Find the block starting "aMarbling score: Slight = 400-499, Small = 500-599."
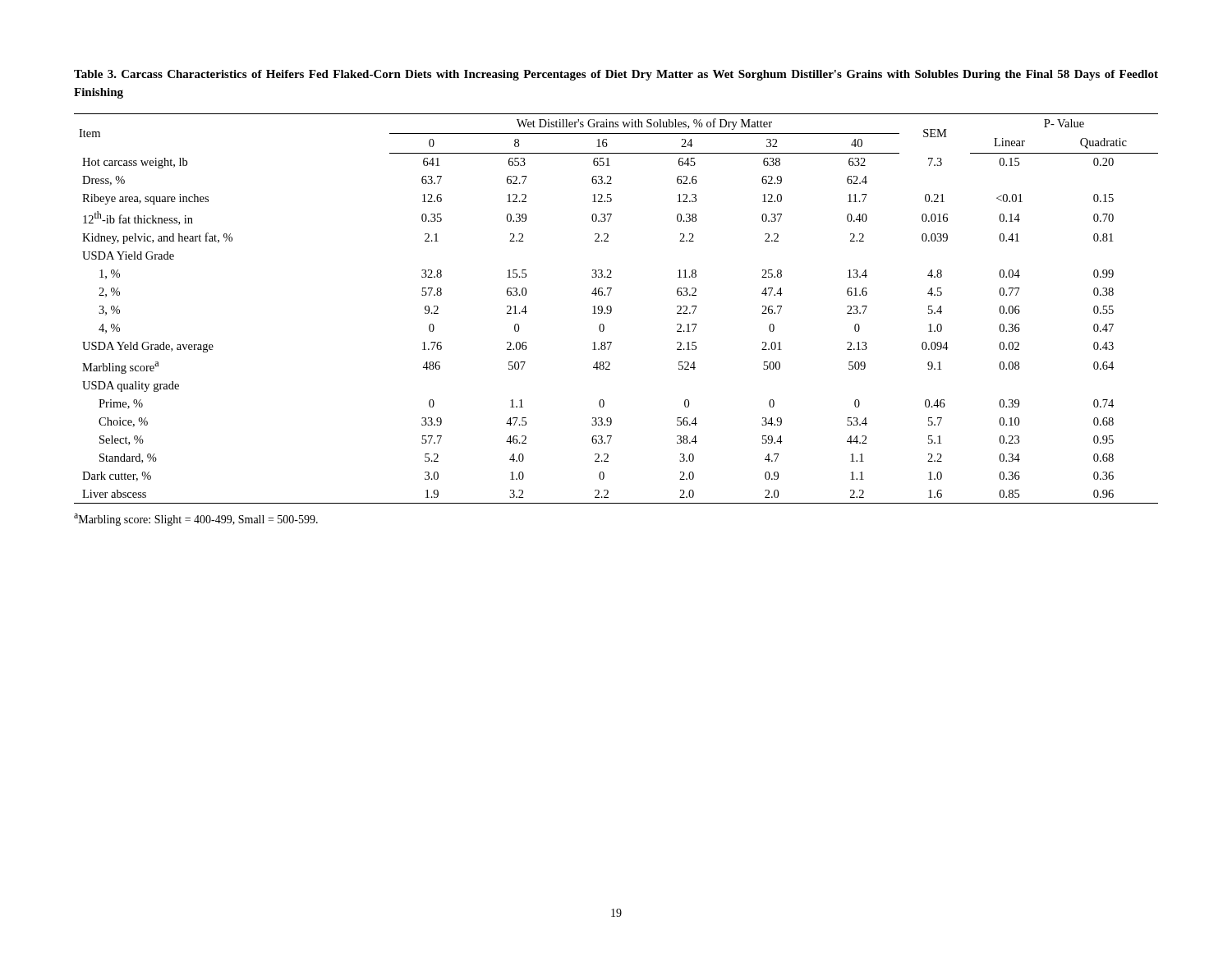Viewport: 1232px width, 953px height. [196, 518]
